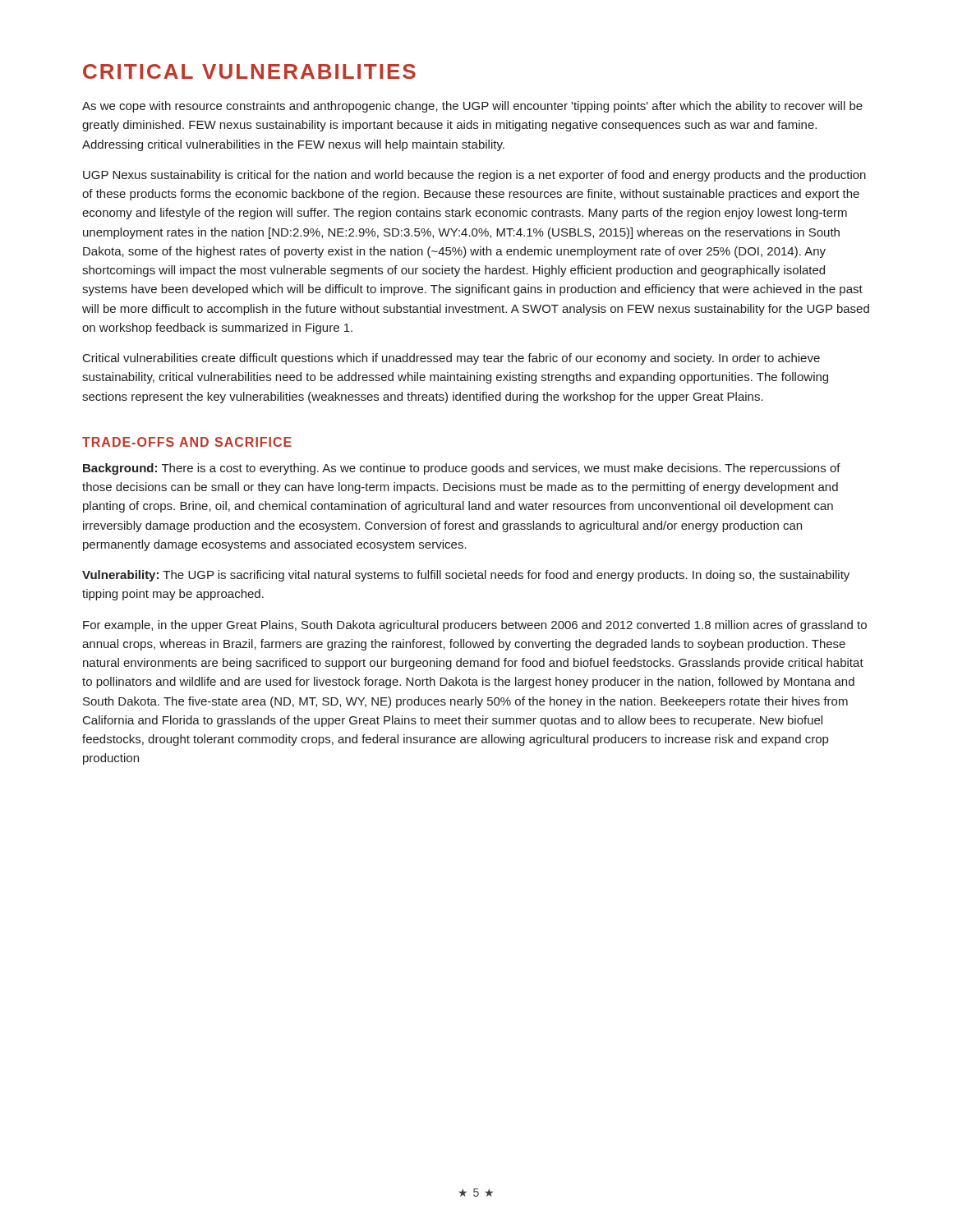Find the text block with the text "Critical vulnerabilities create difficult"

(x=456, y=377)
